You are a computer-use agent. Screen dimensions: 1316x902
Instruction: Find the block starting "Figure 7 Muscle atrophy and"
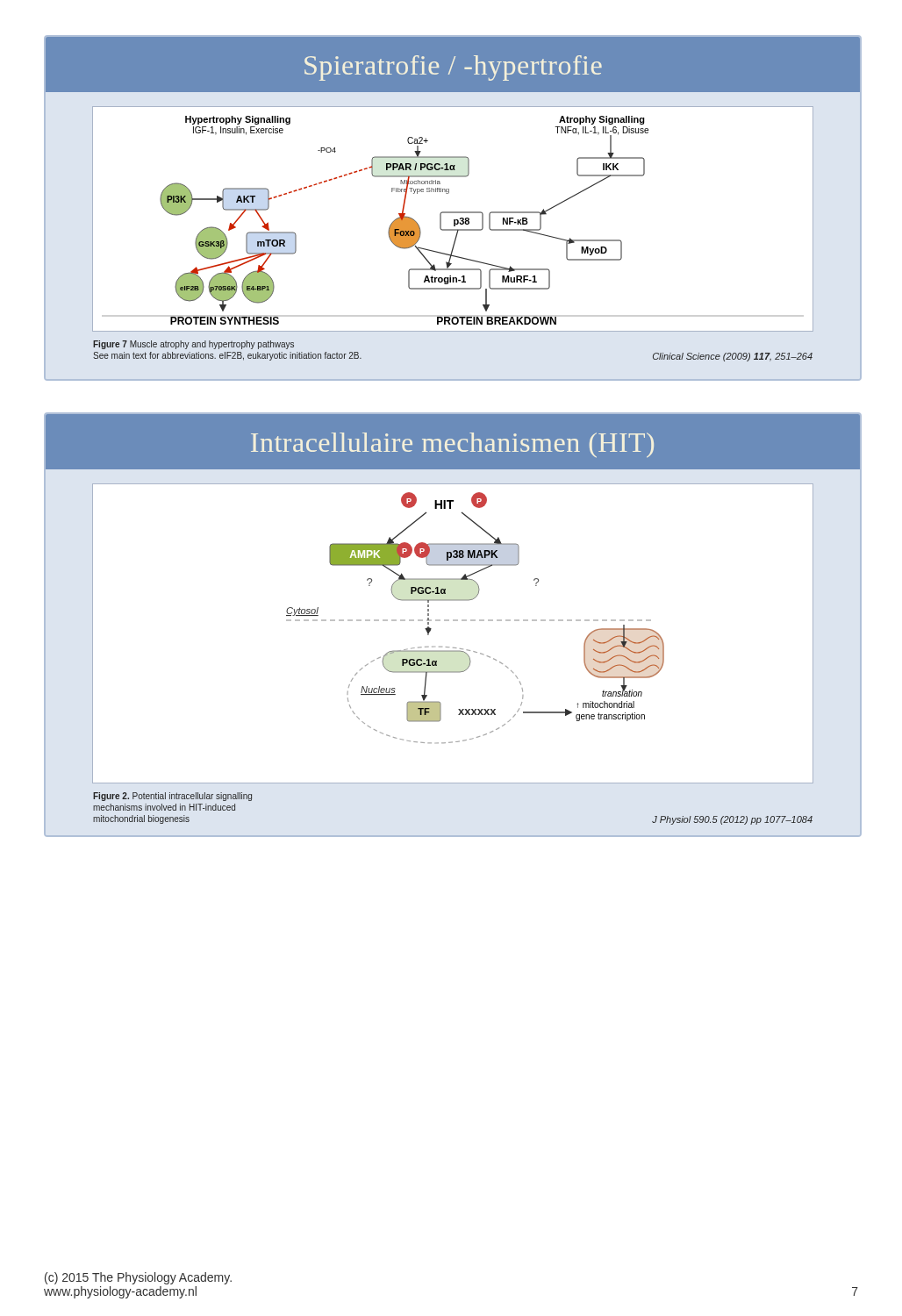[227, 350]
